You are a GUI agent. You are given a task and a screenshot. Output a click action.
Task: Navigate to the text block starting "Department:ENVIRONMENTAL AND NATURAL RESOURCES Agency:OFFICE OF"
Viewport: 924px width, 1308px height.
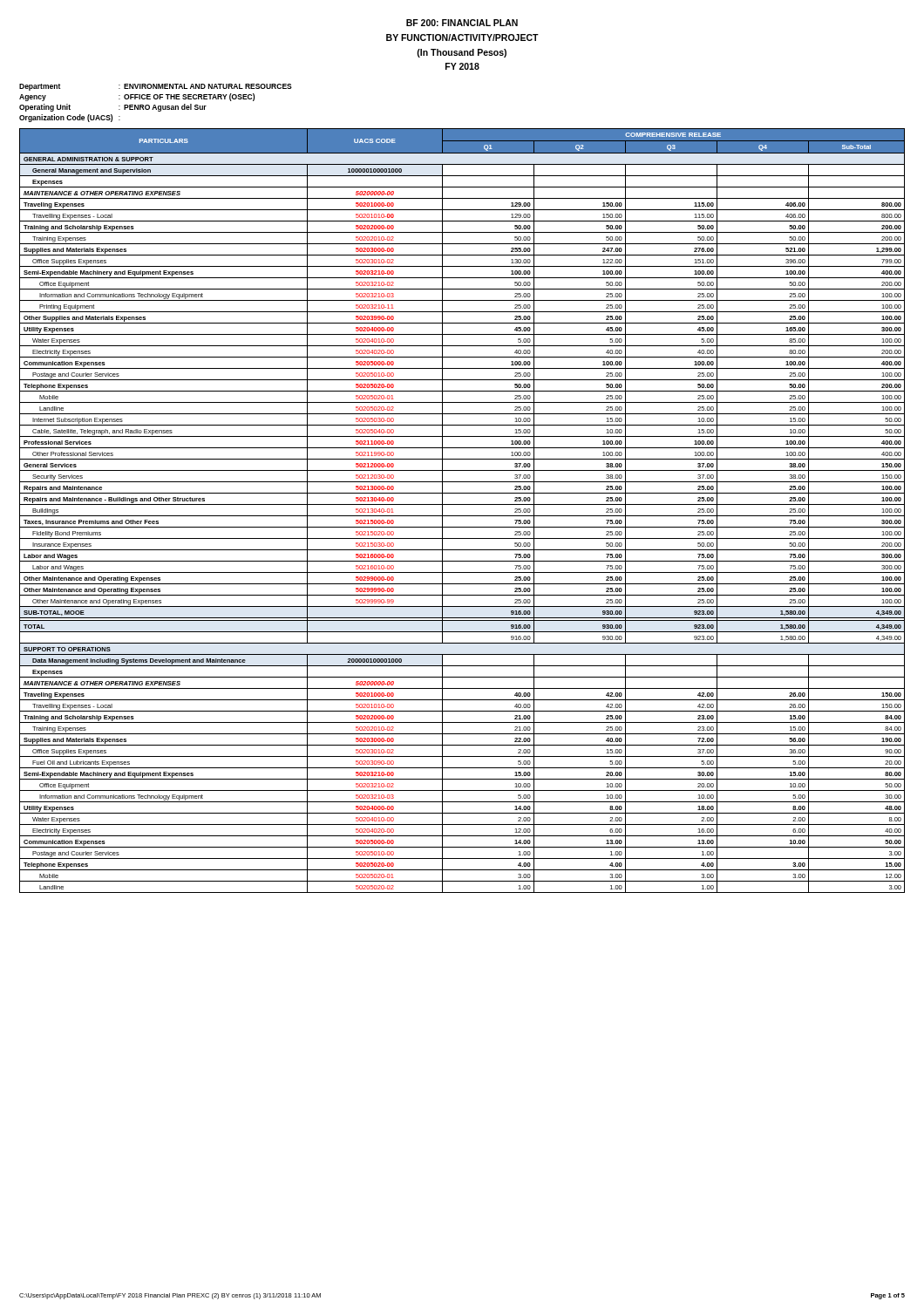(156, 102)
